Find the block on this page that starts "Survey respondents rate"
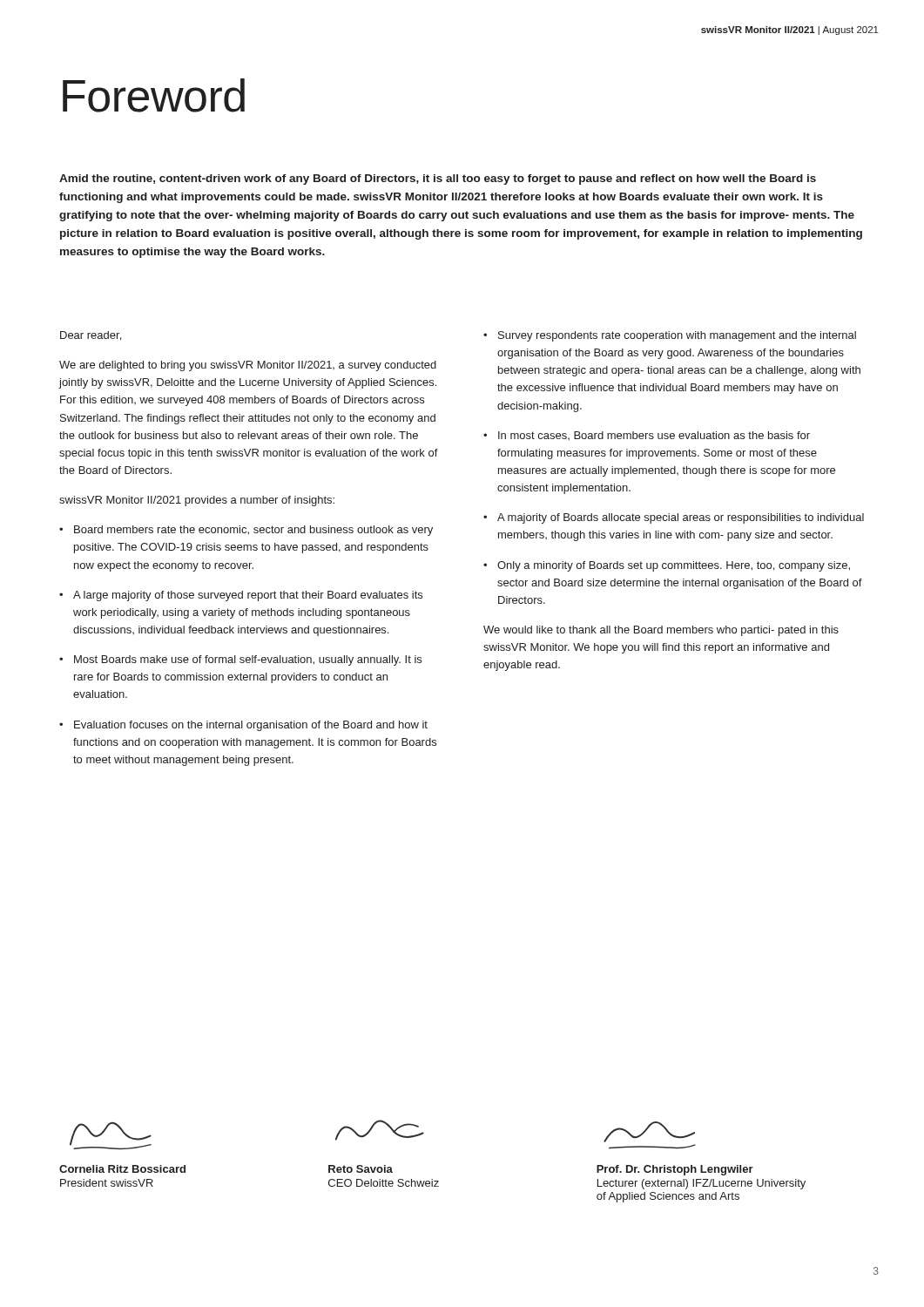 (x=679, y=370)
